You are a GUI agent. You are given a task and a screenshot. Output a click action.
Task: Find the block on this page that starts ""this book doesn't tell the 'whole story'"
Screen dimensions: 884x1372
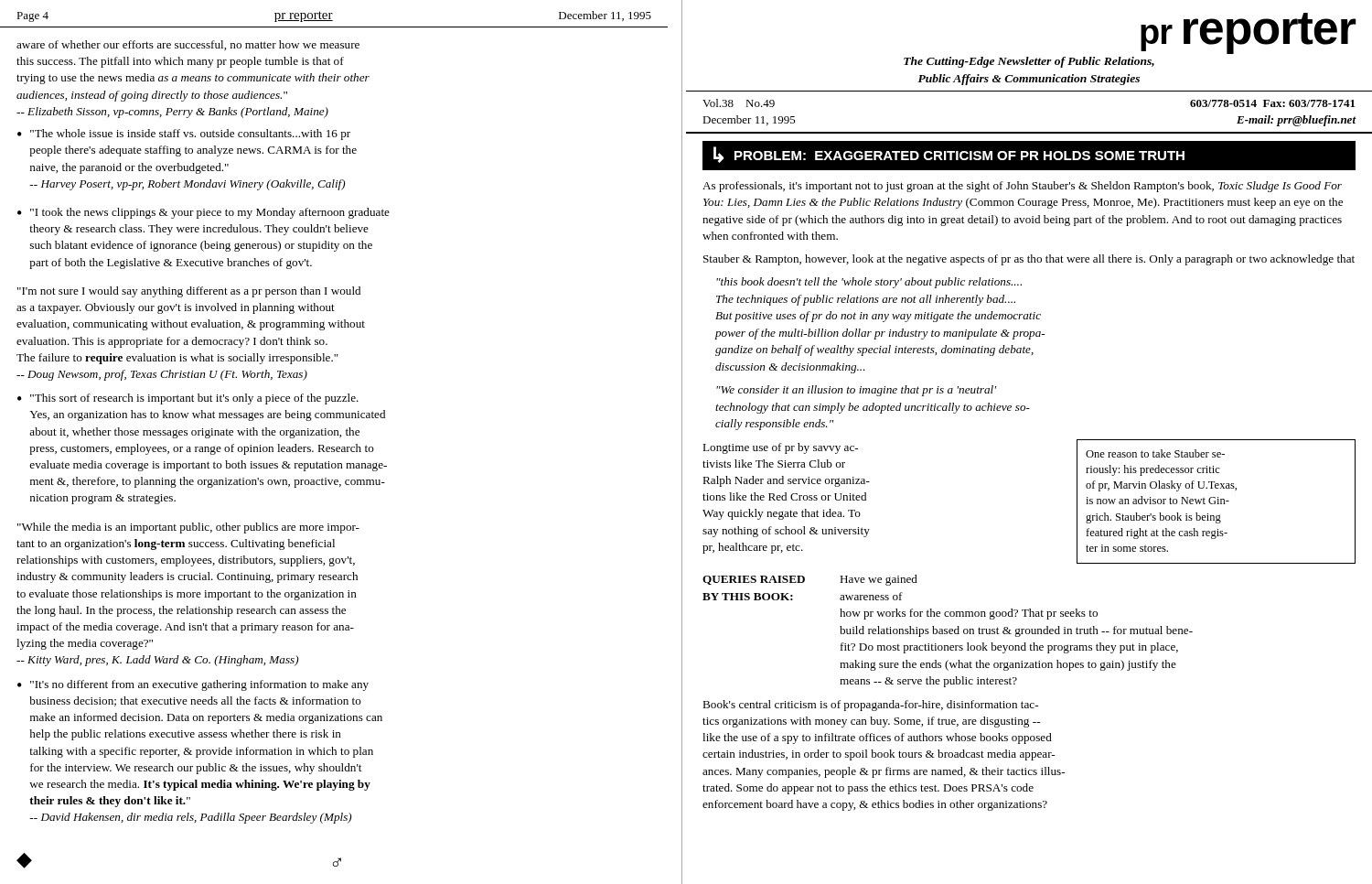pos(1035,353)
